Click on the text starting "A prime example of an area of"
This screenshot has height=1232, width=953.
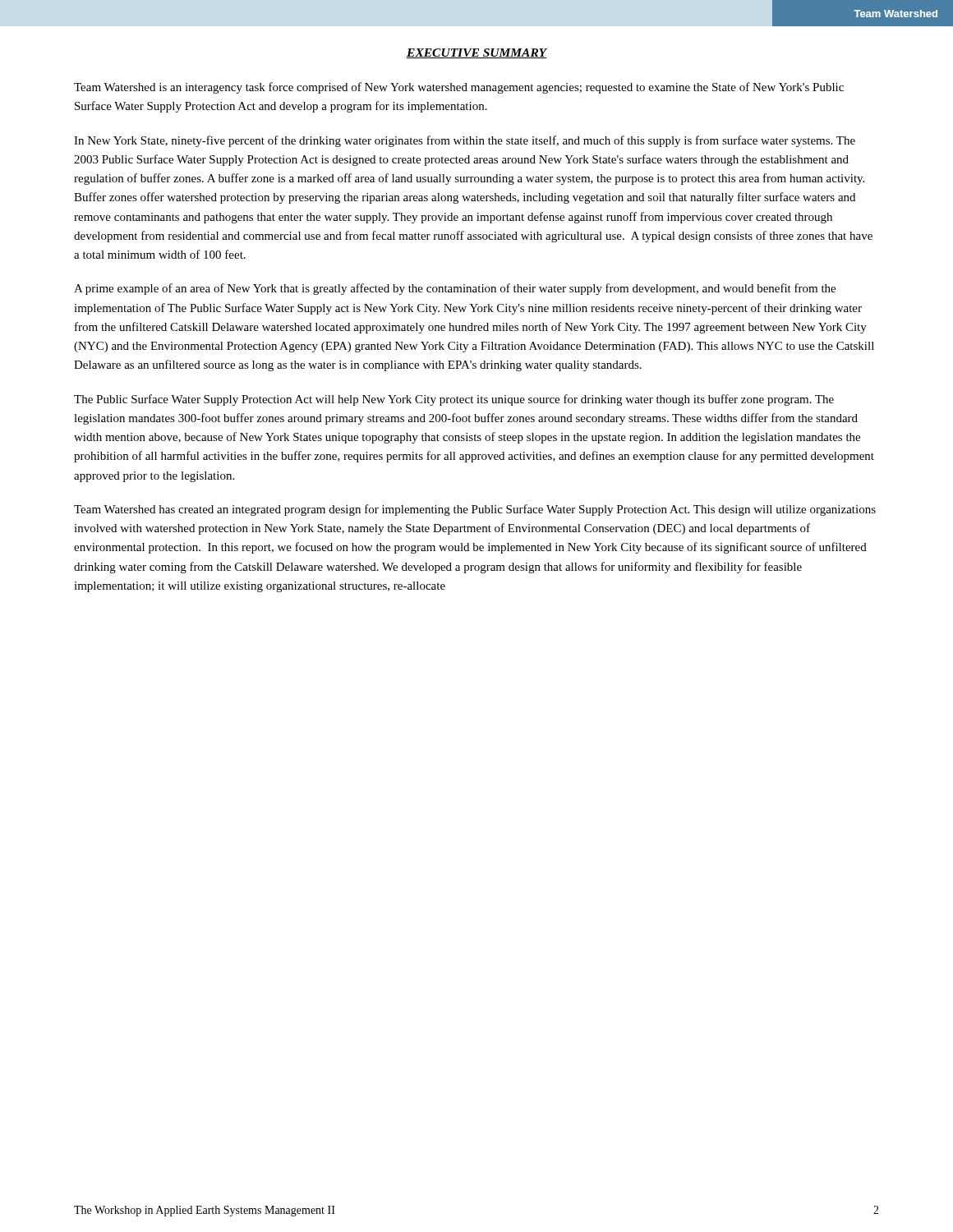click(x=474, y=327)
